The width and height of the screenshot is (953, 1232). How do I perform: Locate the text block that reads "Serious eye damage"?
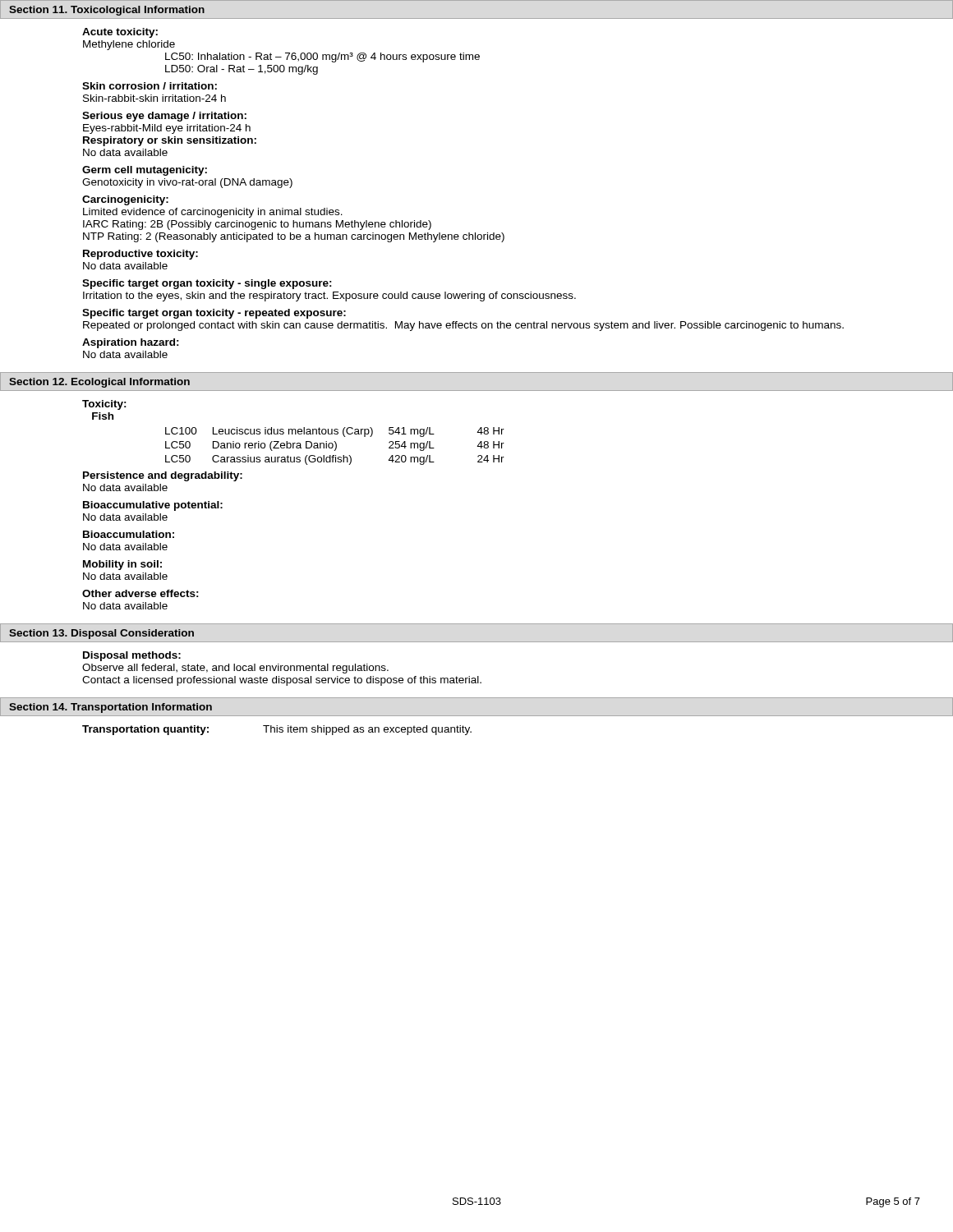click(170, 134)
